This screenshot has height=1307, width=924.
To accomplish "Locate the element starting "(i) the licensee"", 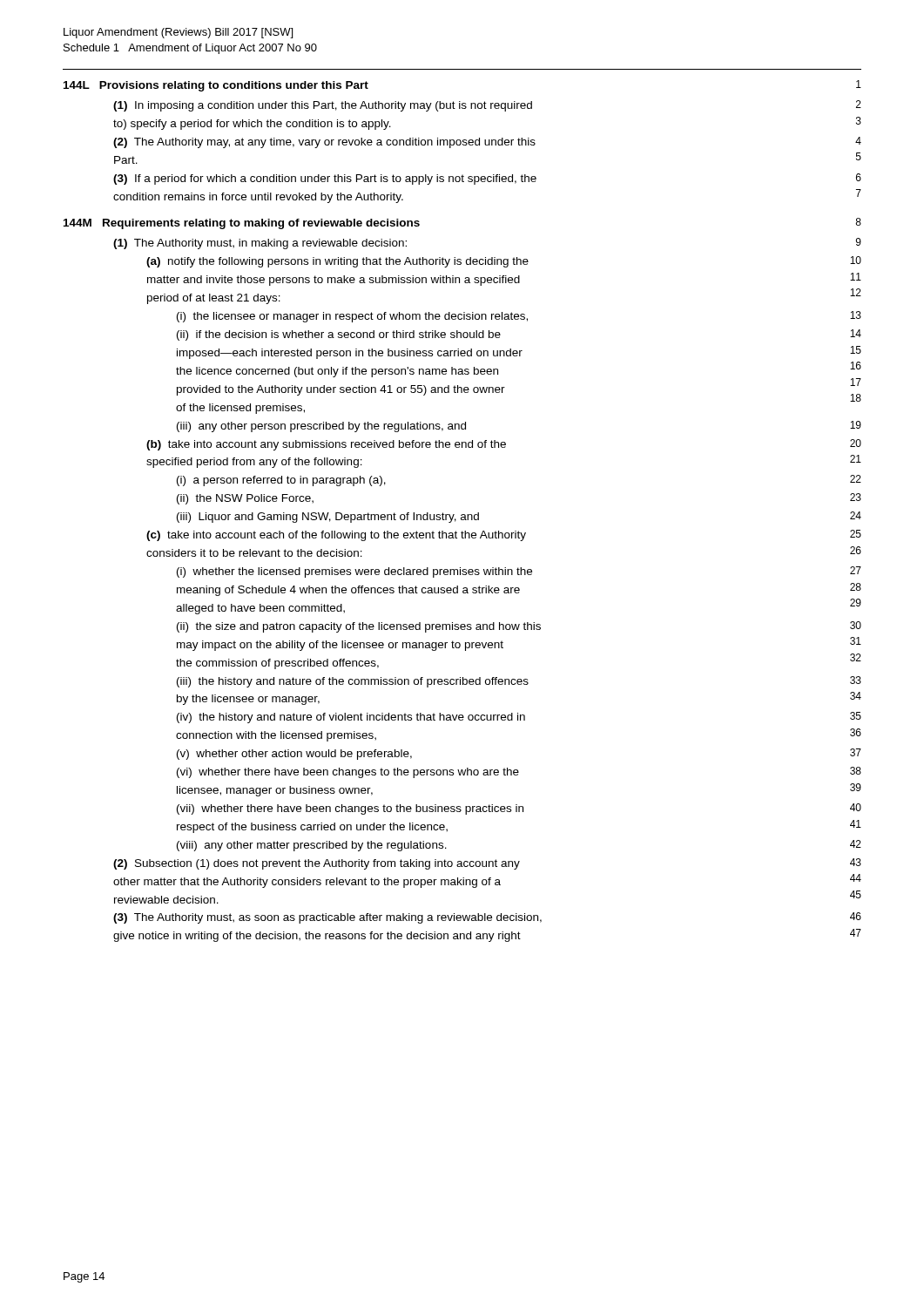I will [x=519, y=317].
